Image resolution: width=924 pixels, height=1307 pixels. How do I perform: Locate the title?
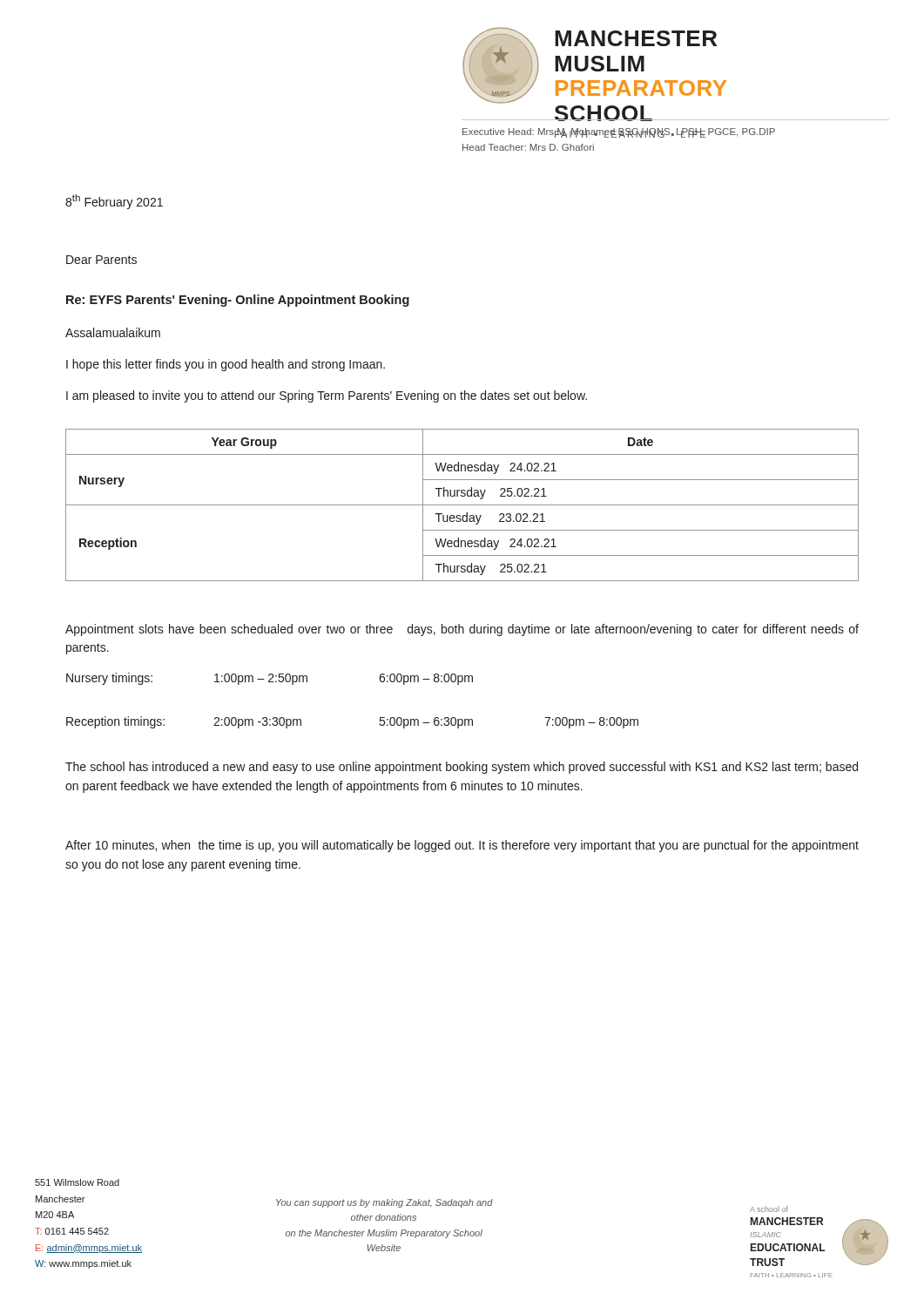[641, 83]
